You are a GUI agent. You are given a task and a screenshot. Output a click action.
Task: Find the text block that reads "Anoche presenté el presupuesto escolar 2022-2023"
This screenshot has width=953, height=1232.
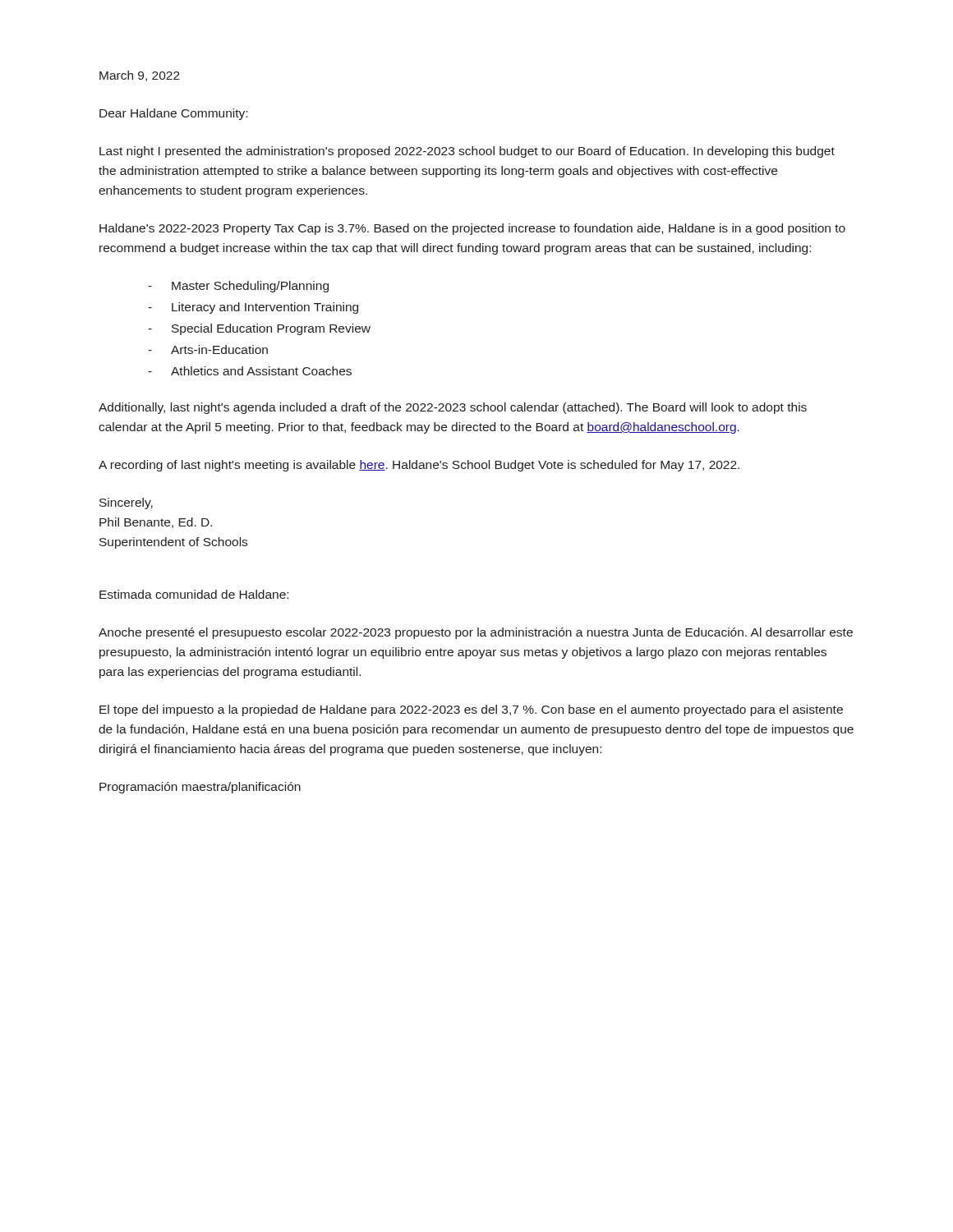476,652
